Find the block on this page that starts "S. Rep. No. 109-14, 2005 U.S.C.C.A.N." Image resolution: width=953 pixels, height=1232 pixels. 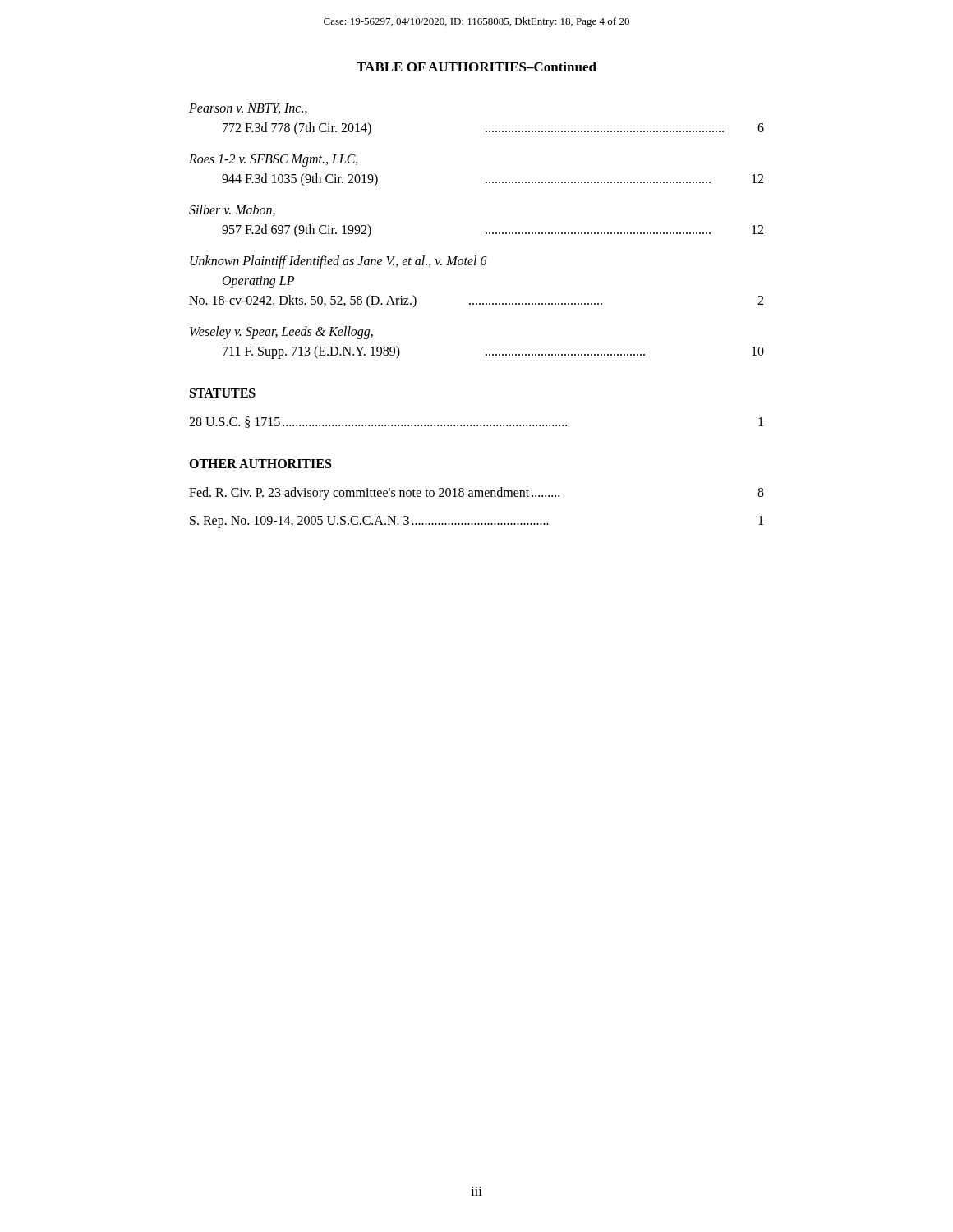pos(476,521)
